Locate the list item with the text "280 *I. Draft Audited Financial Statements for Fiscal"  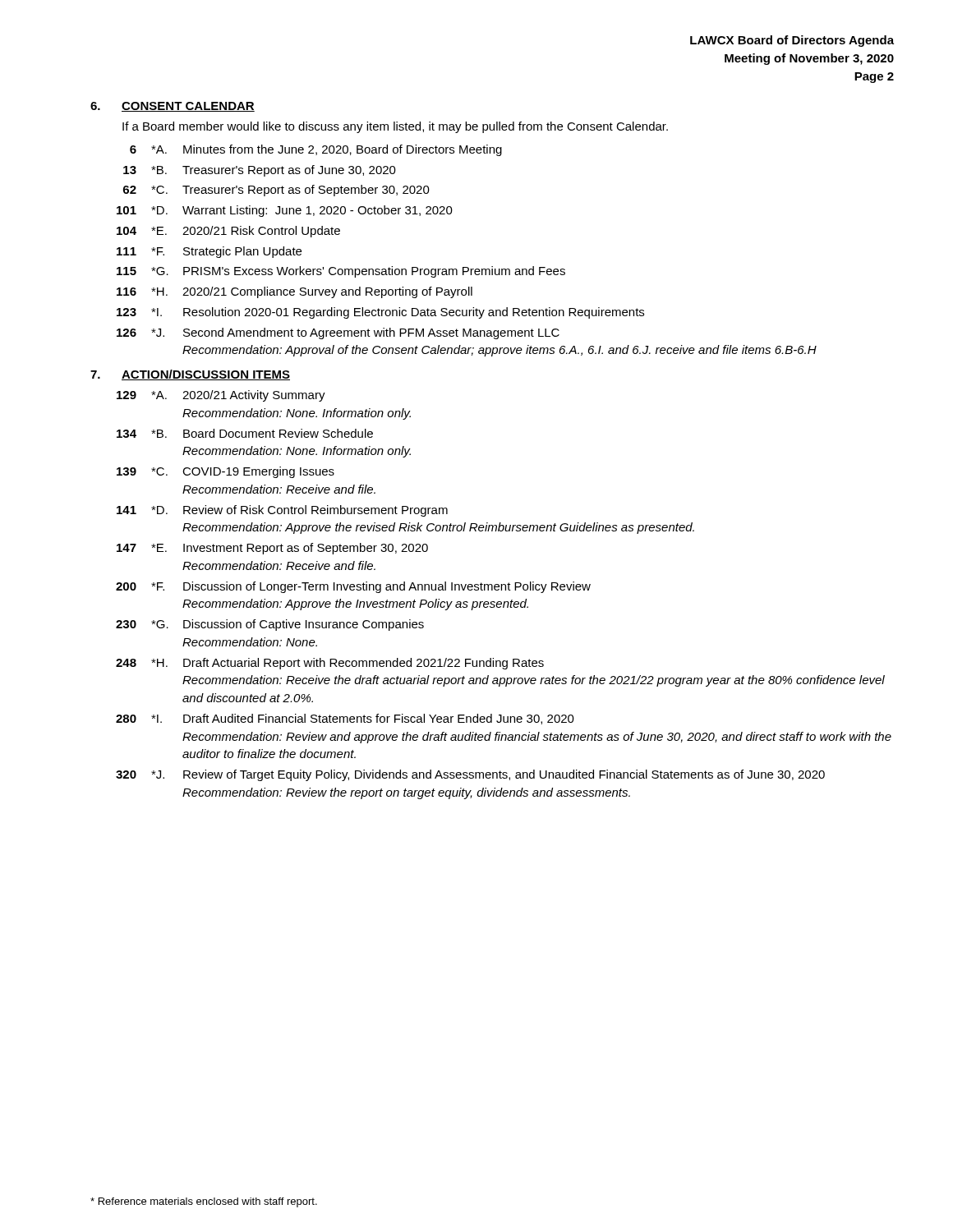pyautogui.click(x=492, y=736)
